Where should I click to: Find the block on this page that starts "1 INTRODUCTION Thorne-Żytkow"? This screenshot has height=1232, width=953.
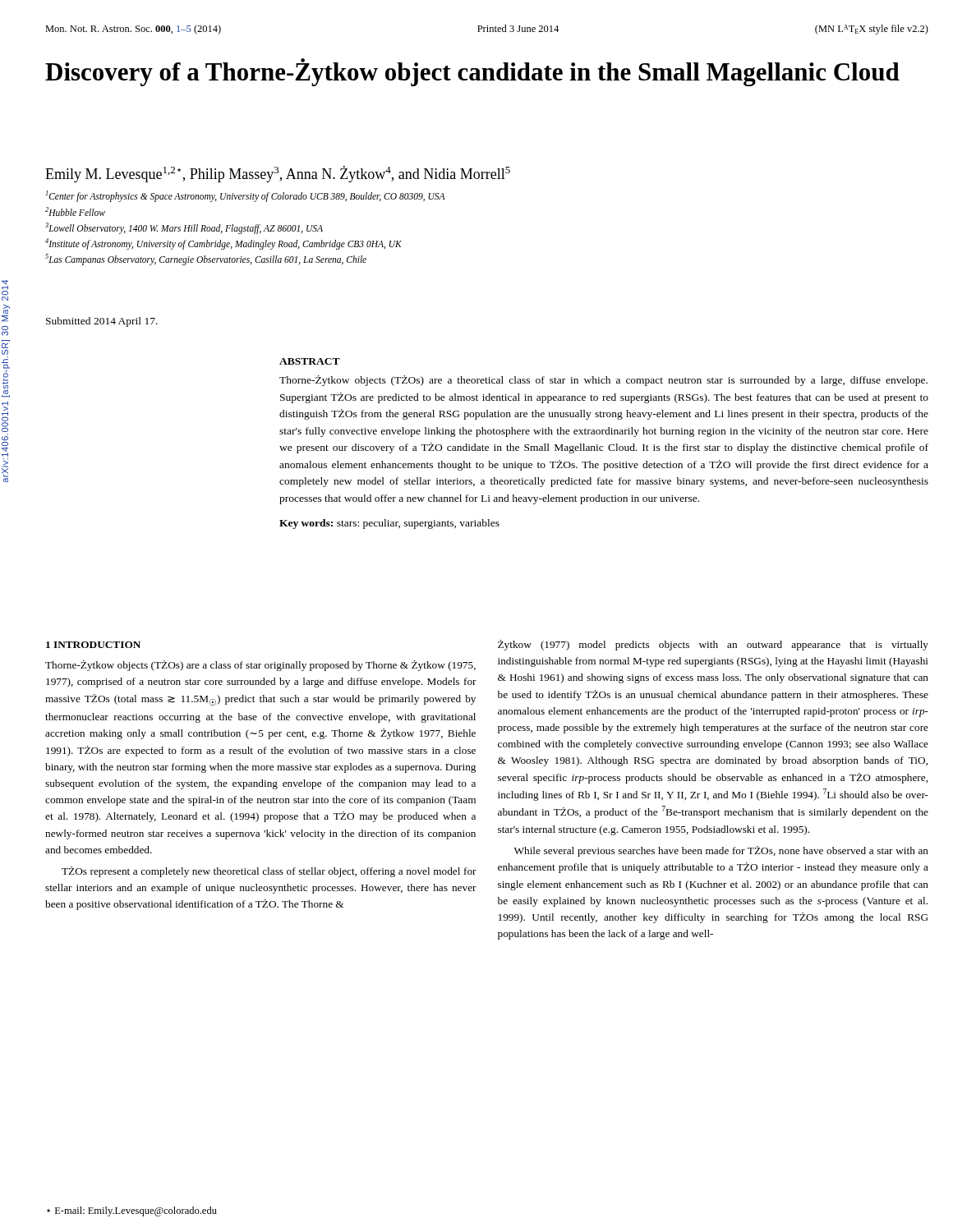click(261, 775)
